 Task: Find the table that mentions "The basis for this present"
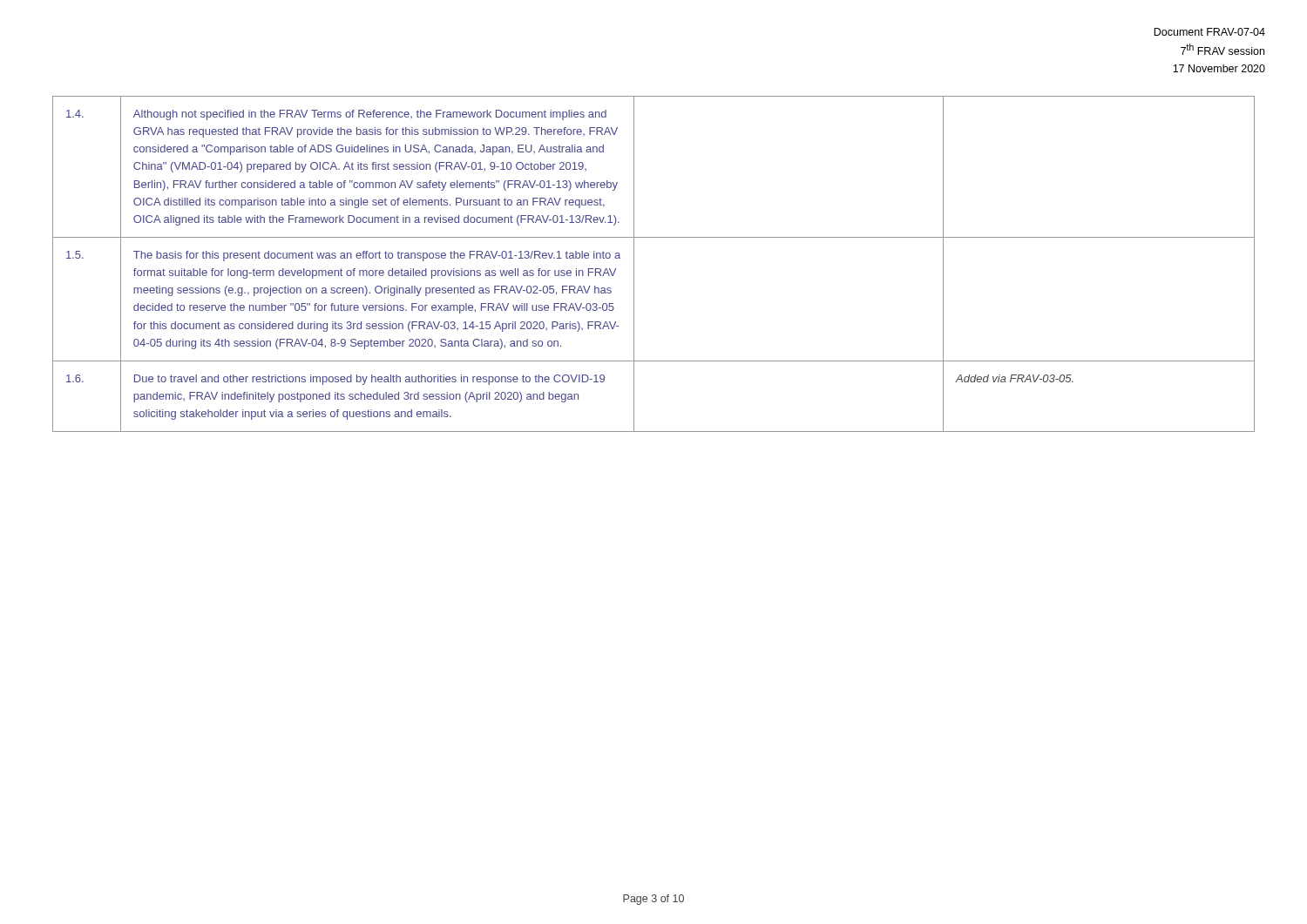point(654,264)
